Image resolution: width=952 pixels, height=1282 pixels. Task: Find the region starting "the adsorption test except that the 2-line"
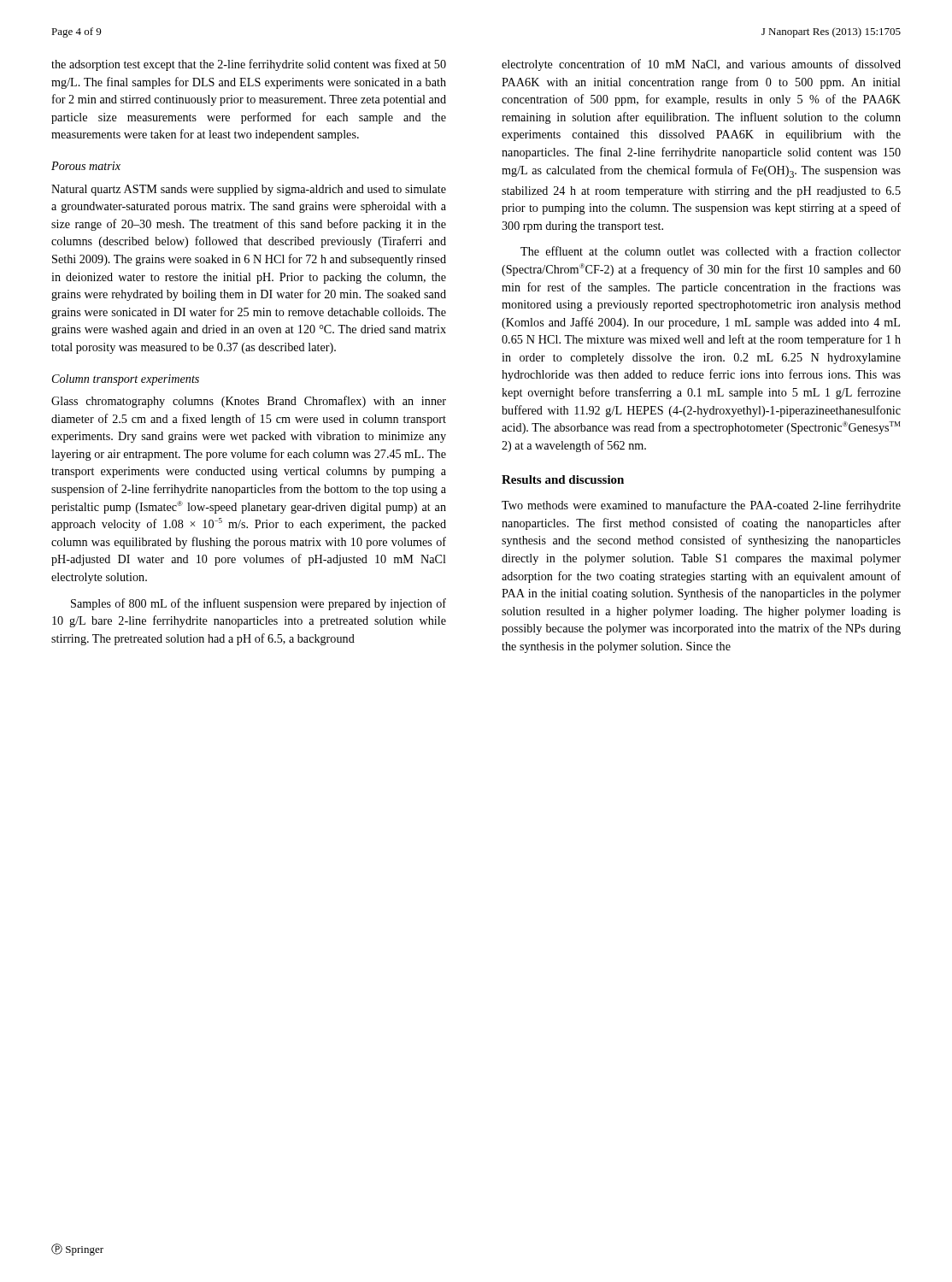[249, 100]
